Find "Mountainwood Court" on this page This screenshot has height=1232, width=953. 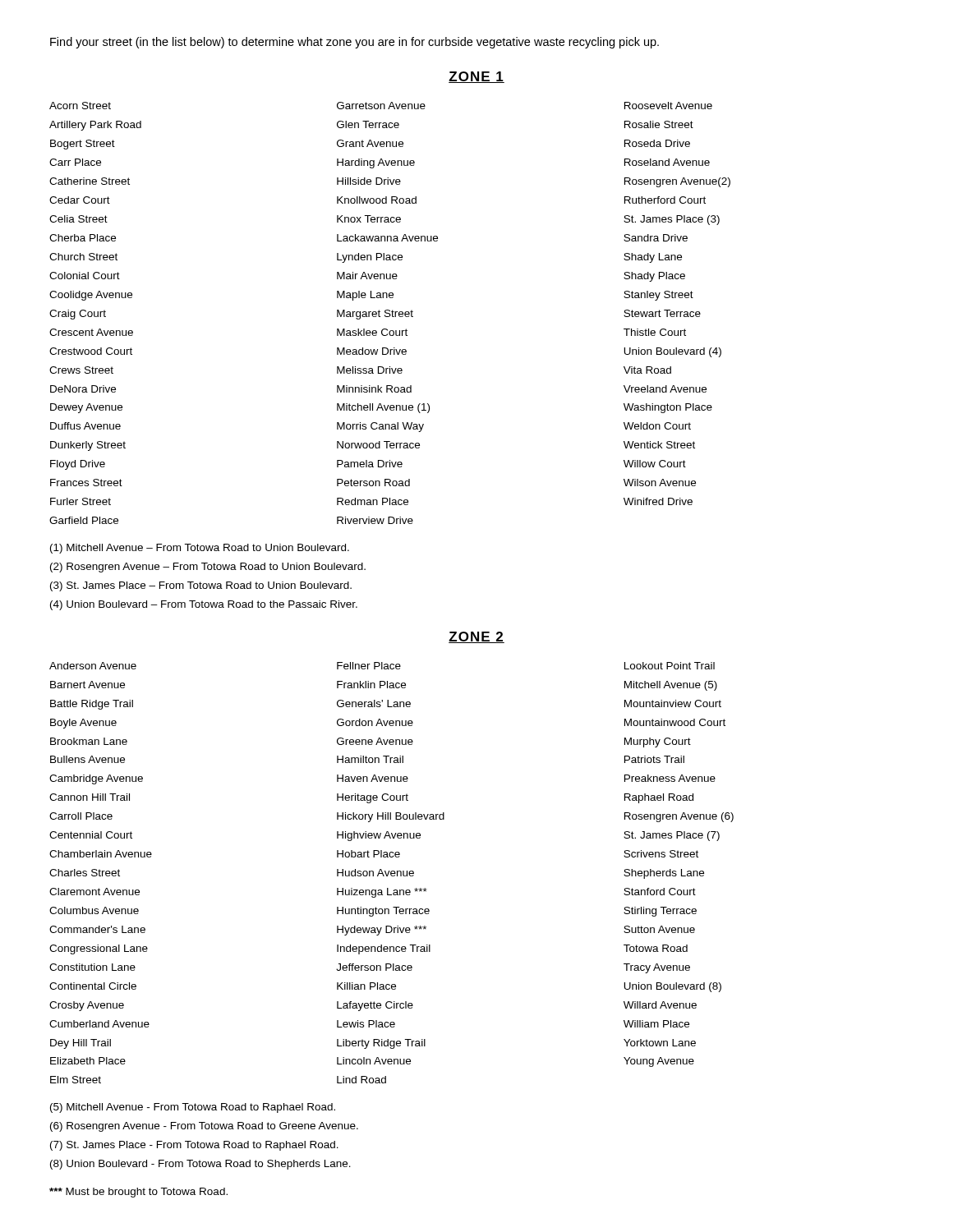(x=674, y=722)
